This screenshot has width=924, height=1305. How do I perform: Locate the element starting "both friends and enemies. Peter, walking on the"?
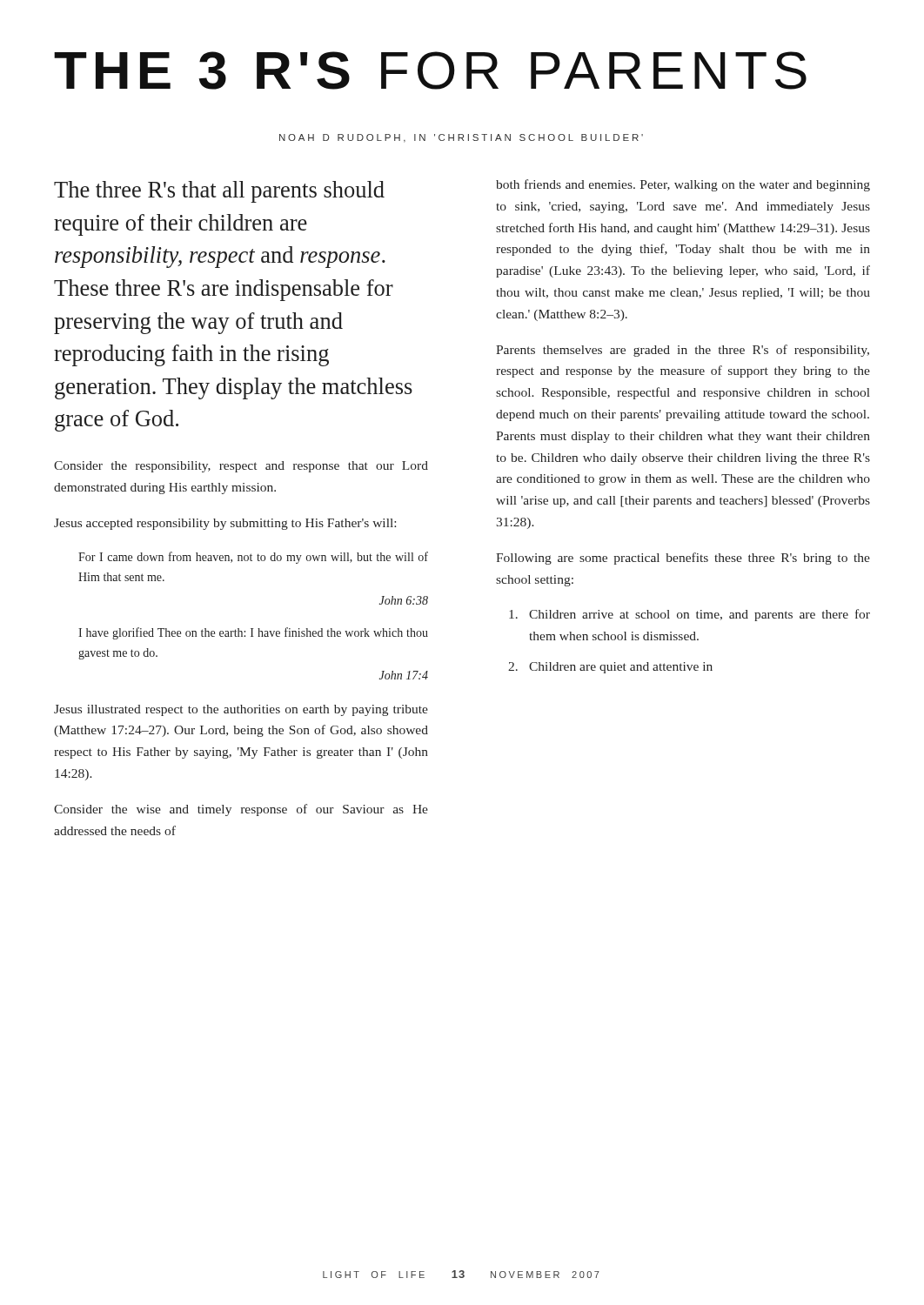tap(683, 249)
